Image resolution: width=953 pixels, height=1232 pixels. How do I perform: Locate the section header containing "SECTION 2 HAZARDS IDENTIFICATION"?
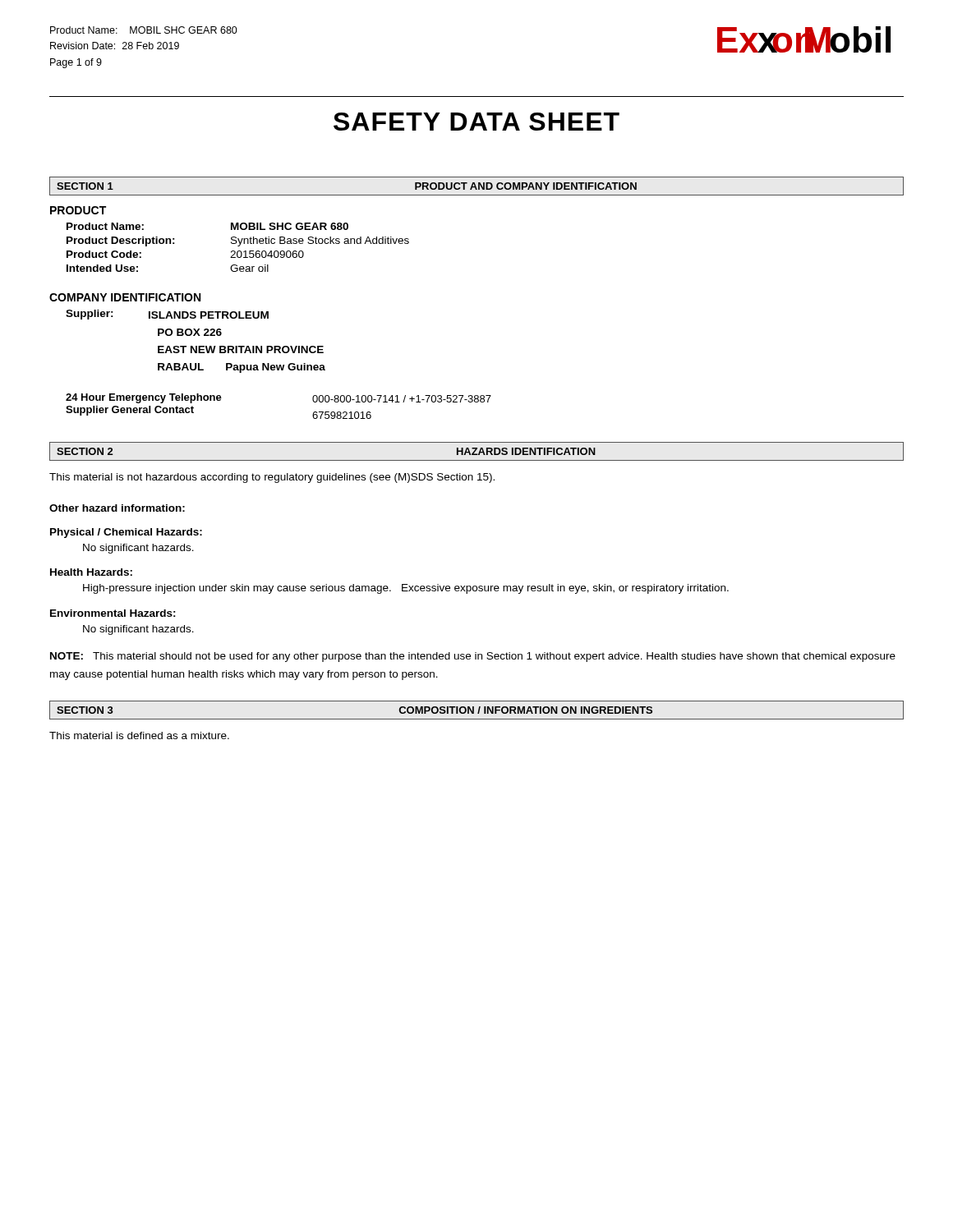coord(476,451)
